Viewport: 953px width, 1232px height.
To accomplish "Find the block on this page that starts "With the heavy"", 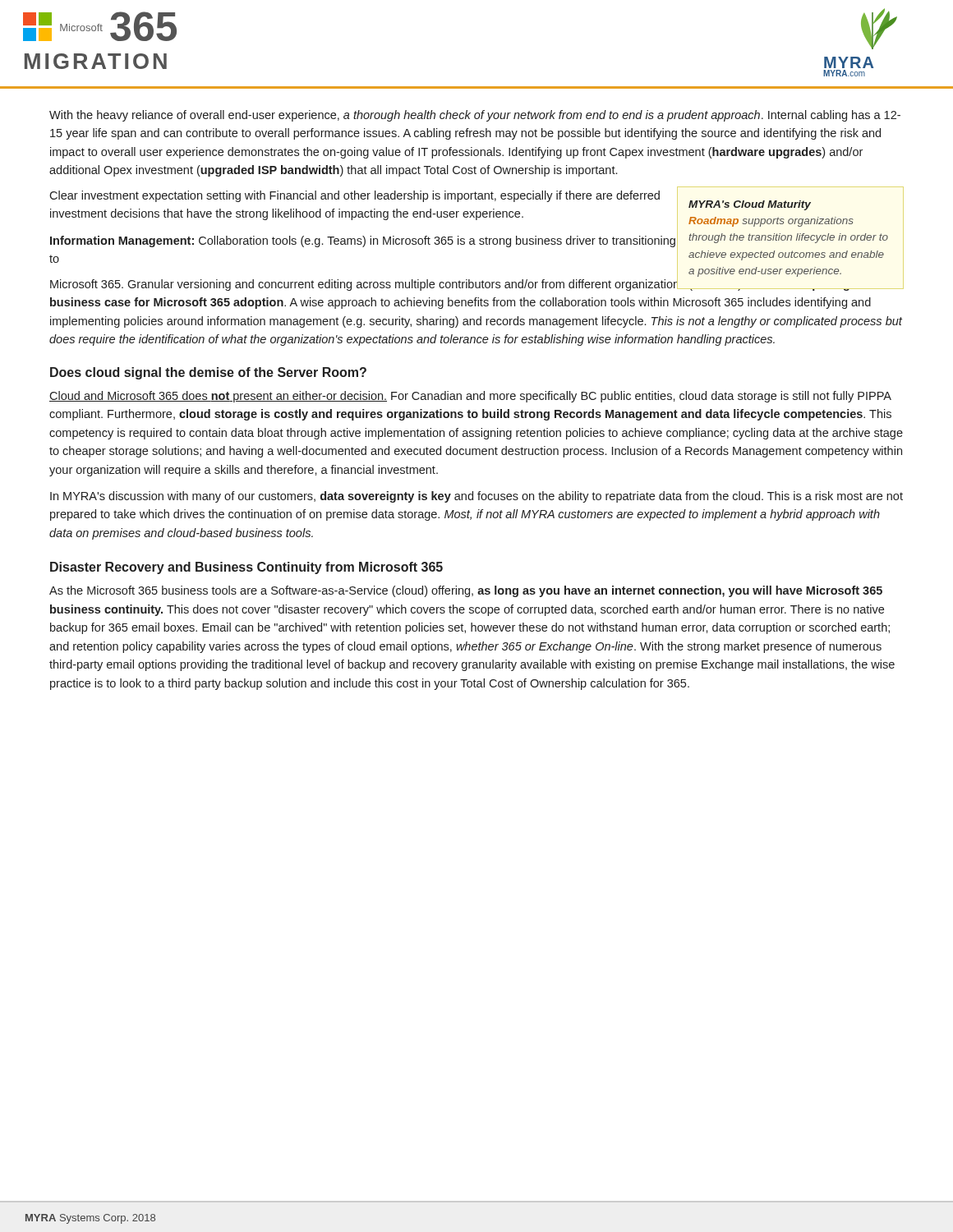I will click(475, 143).
